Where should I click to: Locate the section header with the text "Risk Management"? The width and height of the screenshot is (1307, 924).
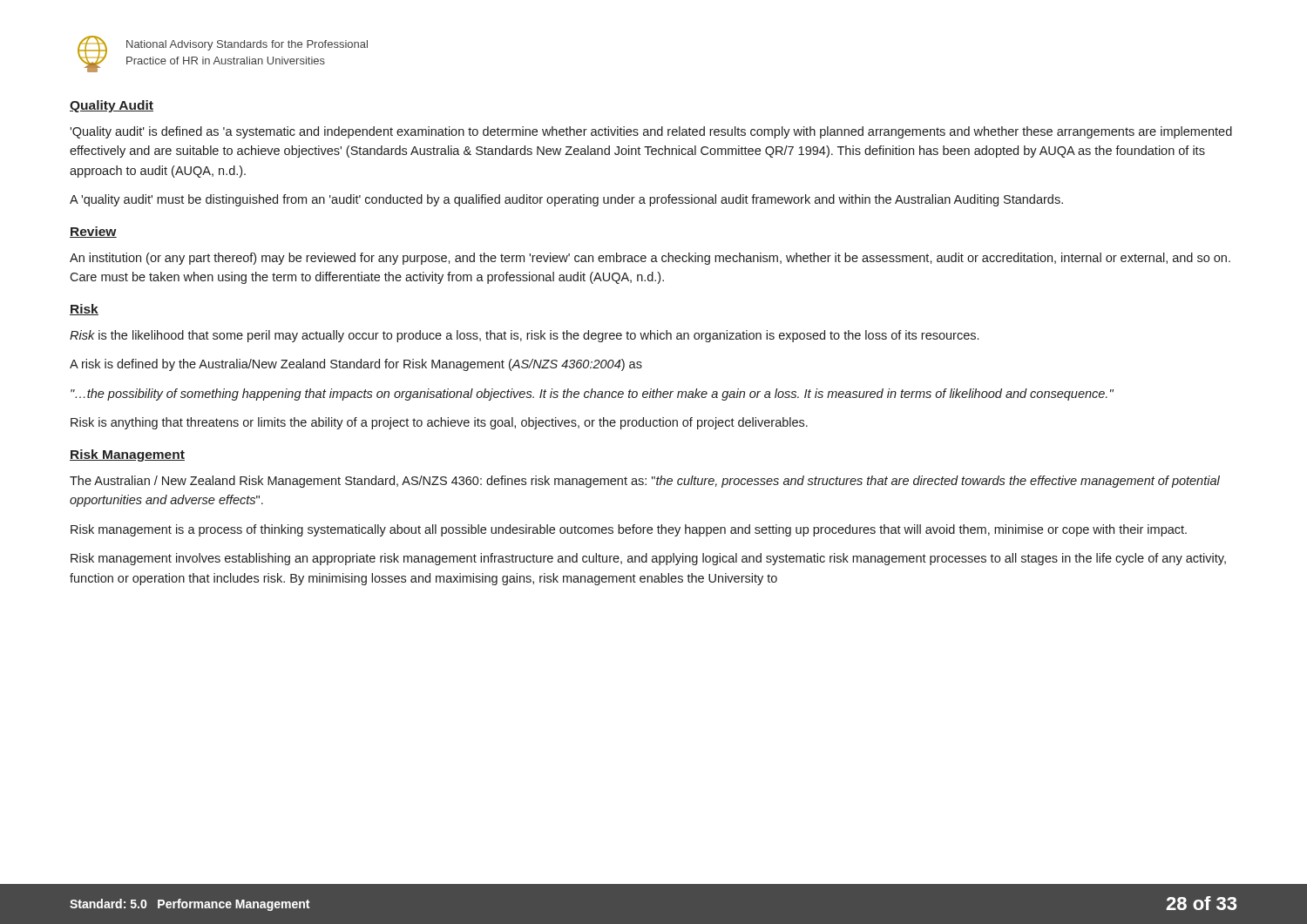tap(127, 454)
